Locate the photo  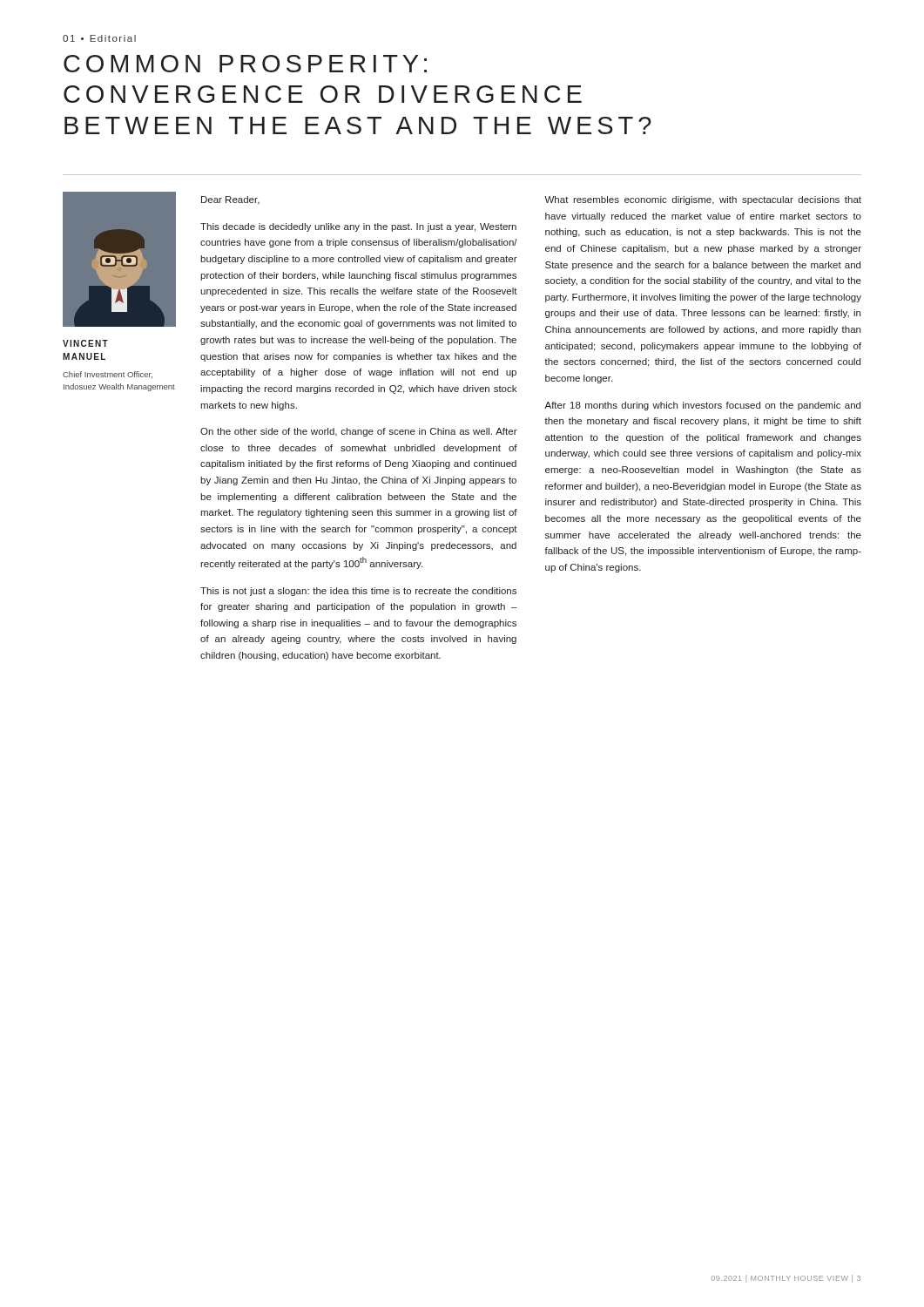[119, 259]
